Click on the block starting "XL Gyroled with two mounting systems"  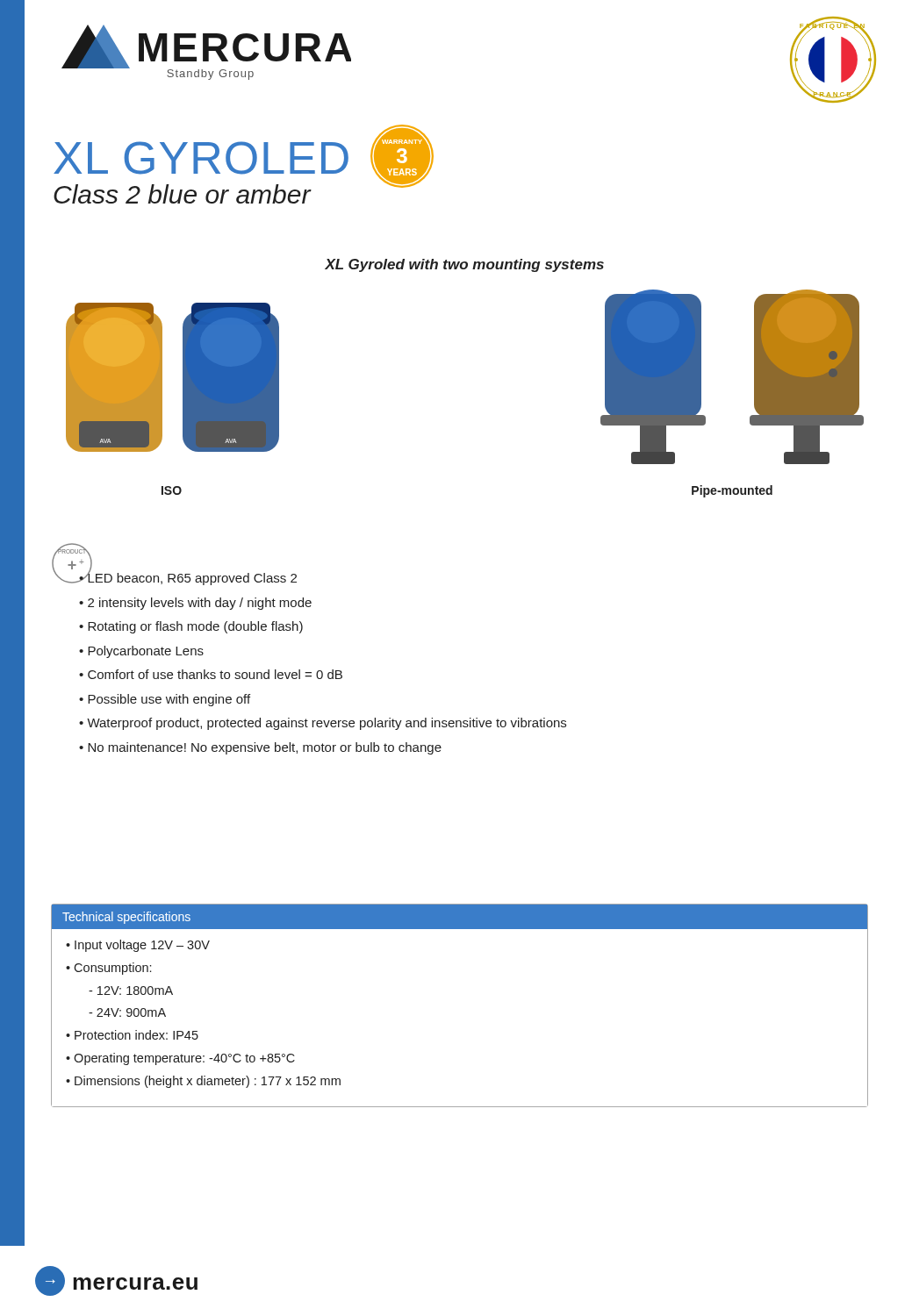tap(465, 265)
